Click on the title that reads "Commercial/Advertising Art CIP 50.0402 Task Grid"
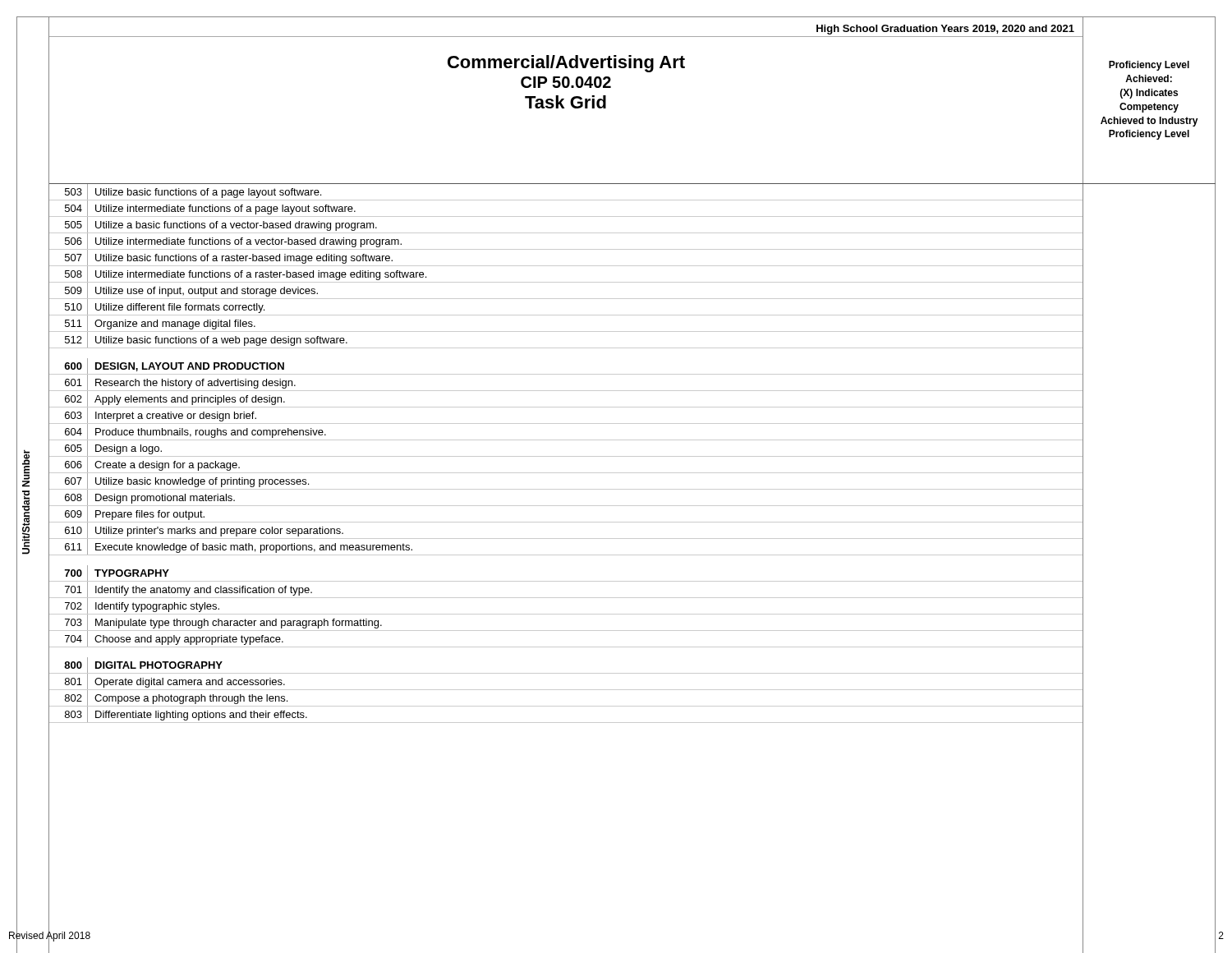1232x953 pixels. (x=566, y=83)
